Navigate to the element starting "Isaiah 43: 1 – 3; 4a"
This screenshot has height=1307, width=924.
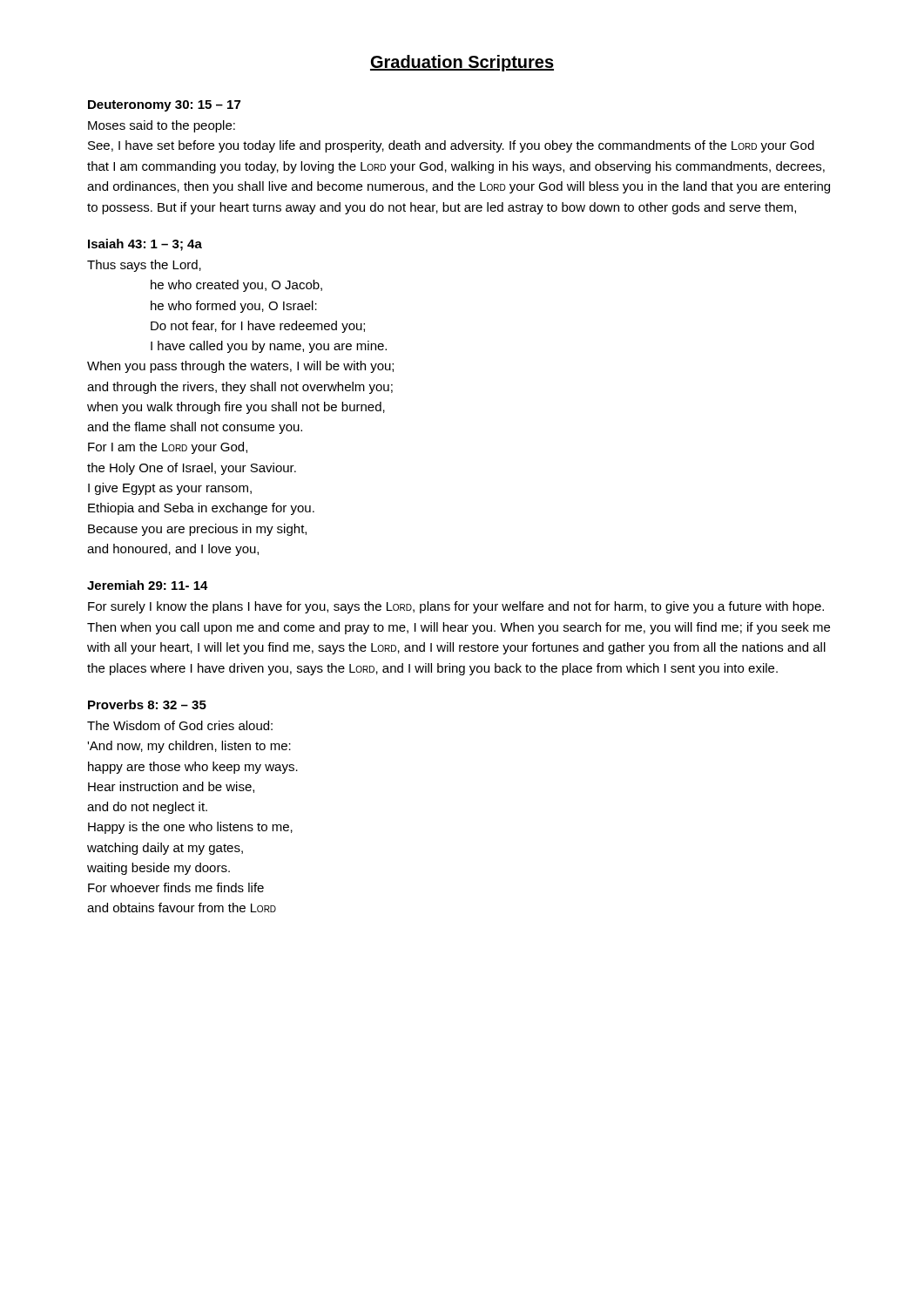[144, 244]
